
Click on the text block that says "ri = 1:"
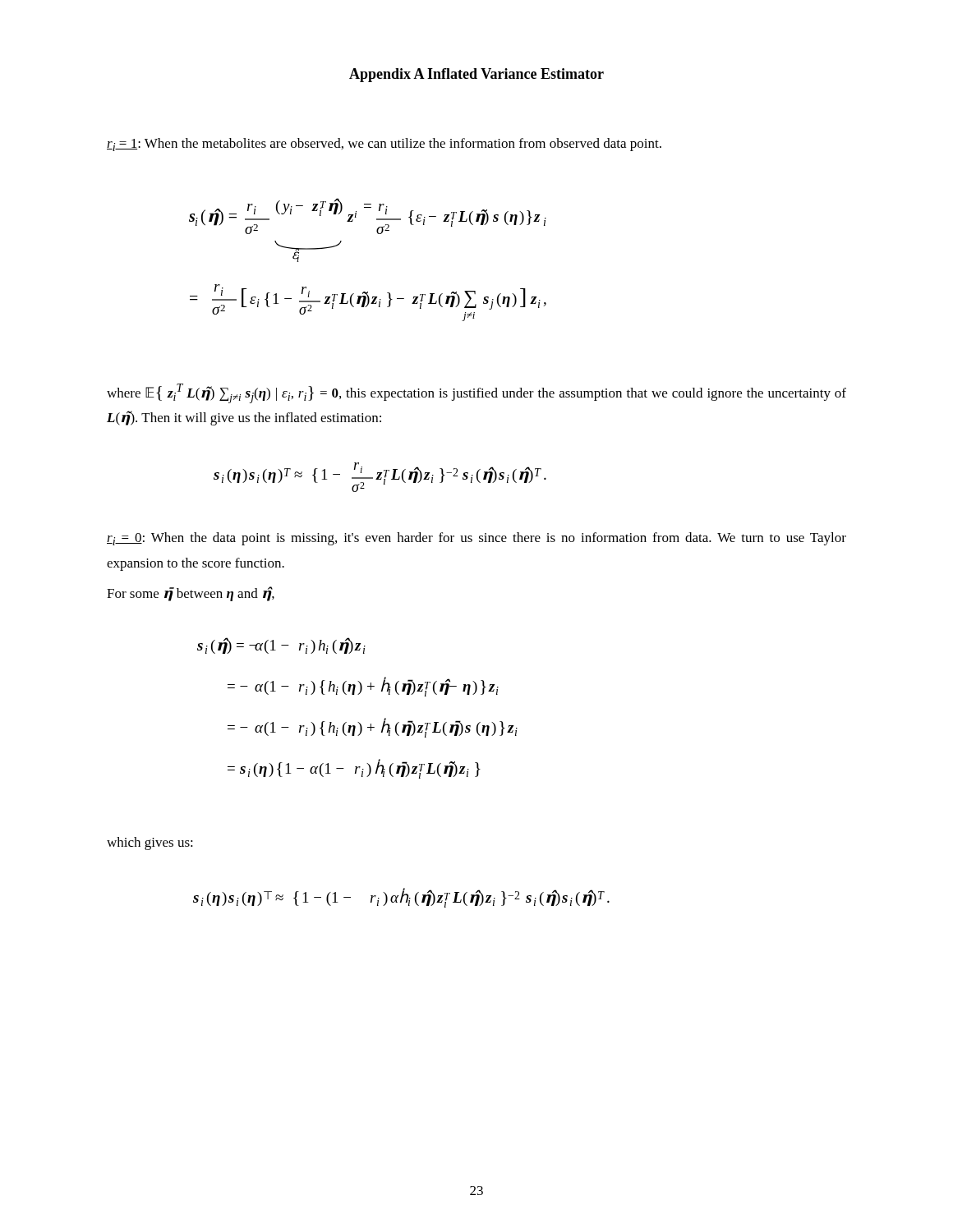[x=385, y=145]
